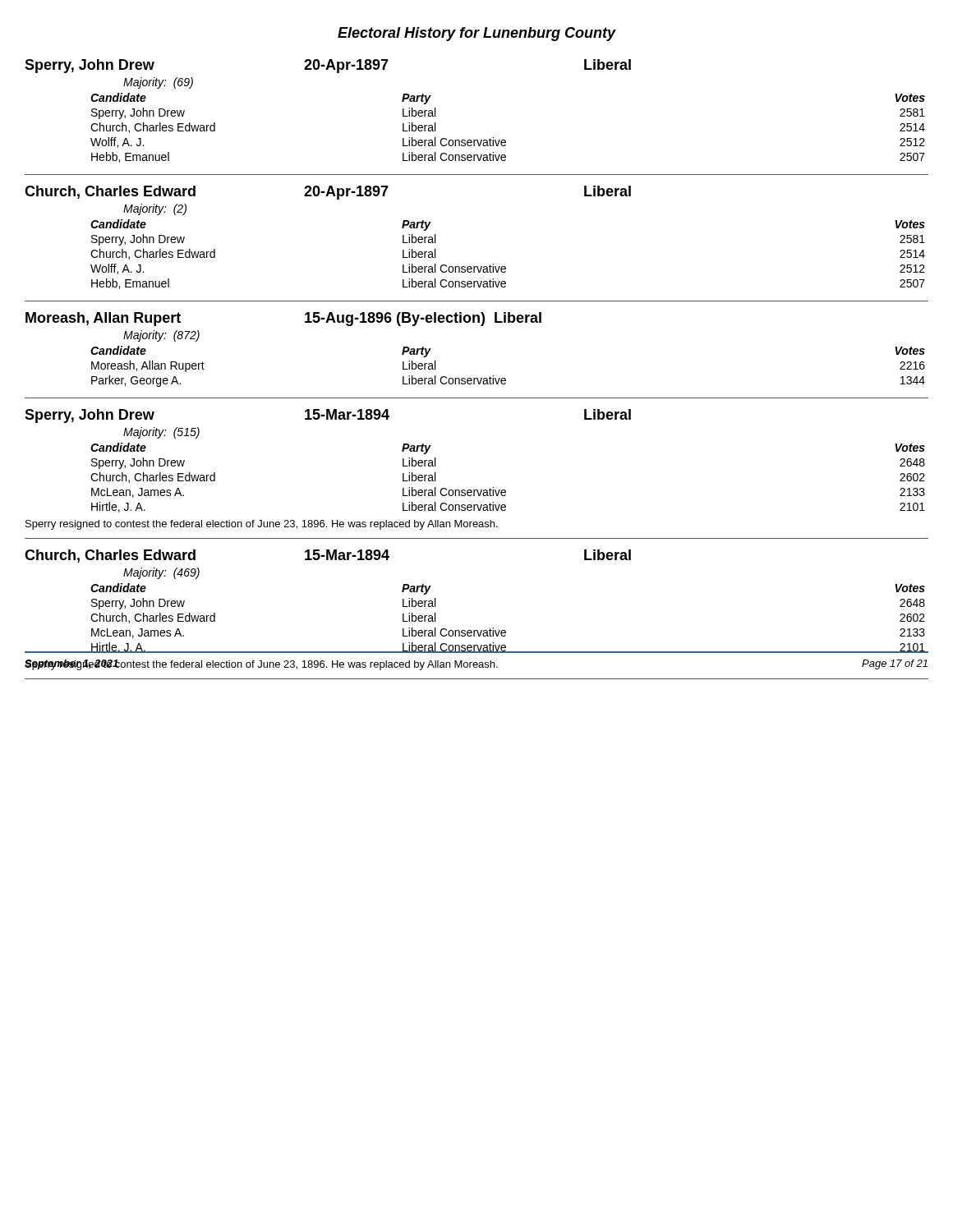Navigate to the region starting "Sperry, John Drew 15-Mar-1894 Liberal"
Image resolution: width=953 pixels, height=1232 pixels.
pyautogui.click(x=328, y=416)
